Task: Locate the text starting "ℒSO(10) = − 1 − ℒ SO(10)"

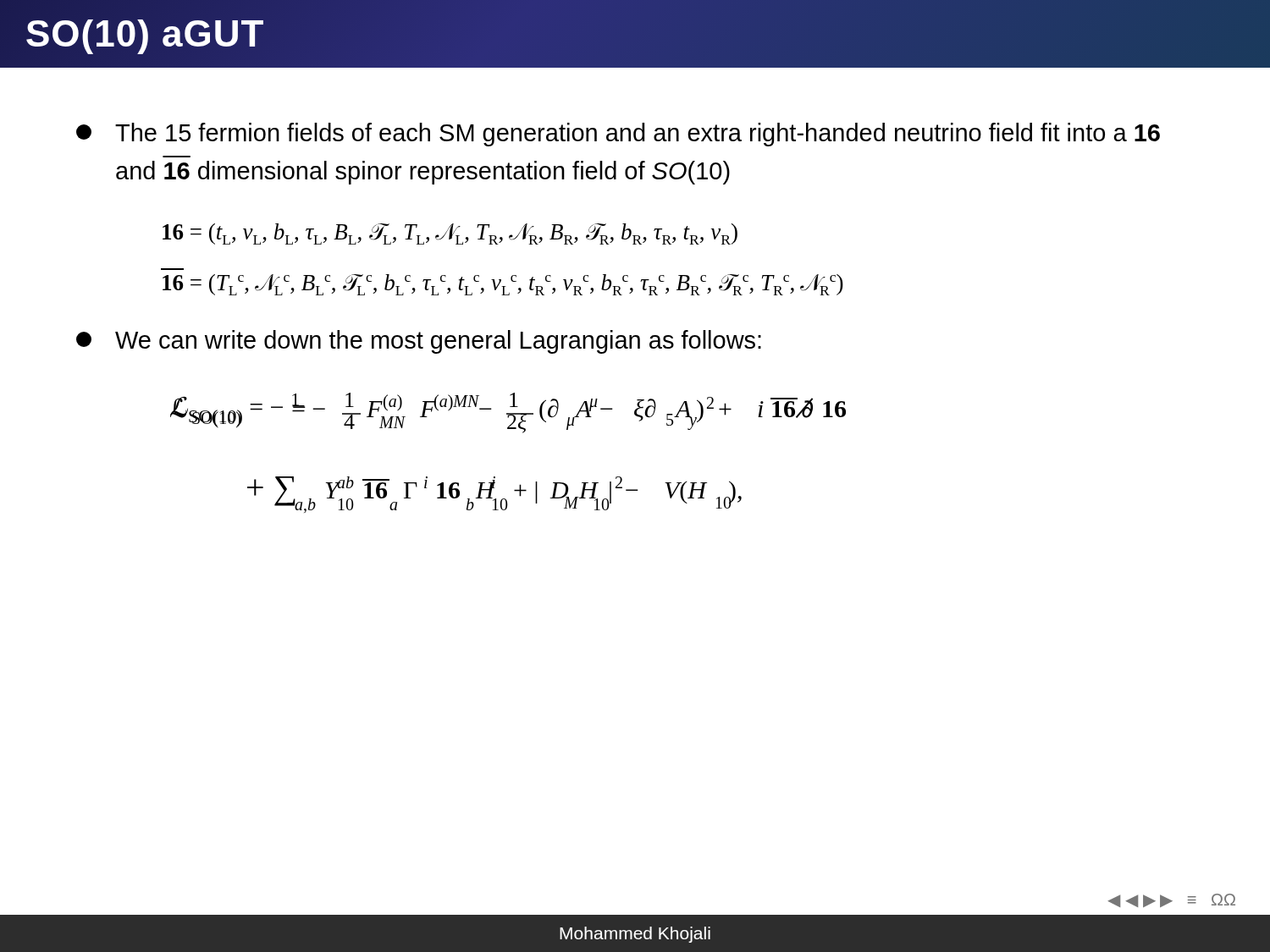Action: tap(508, 413)
